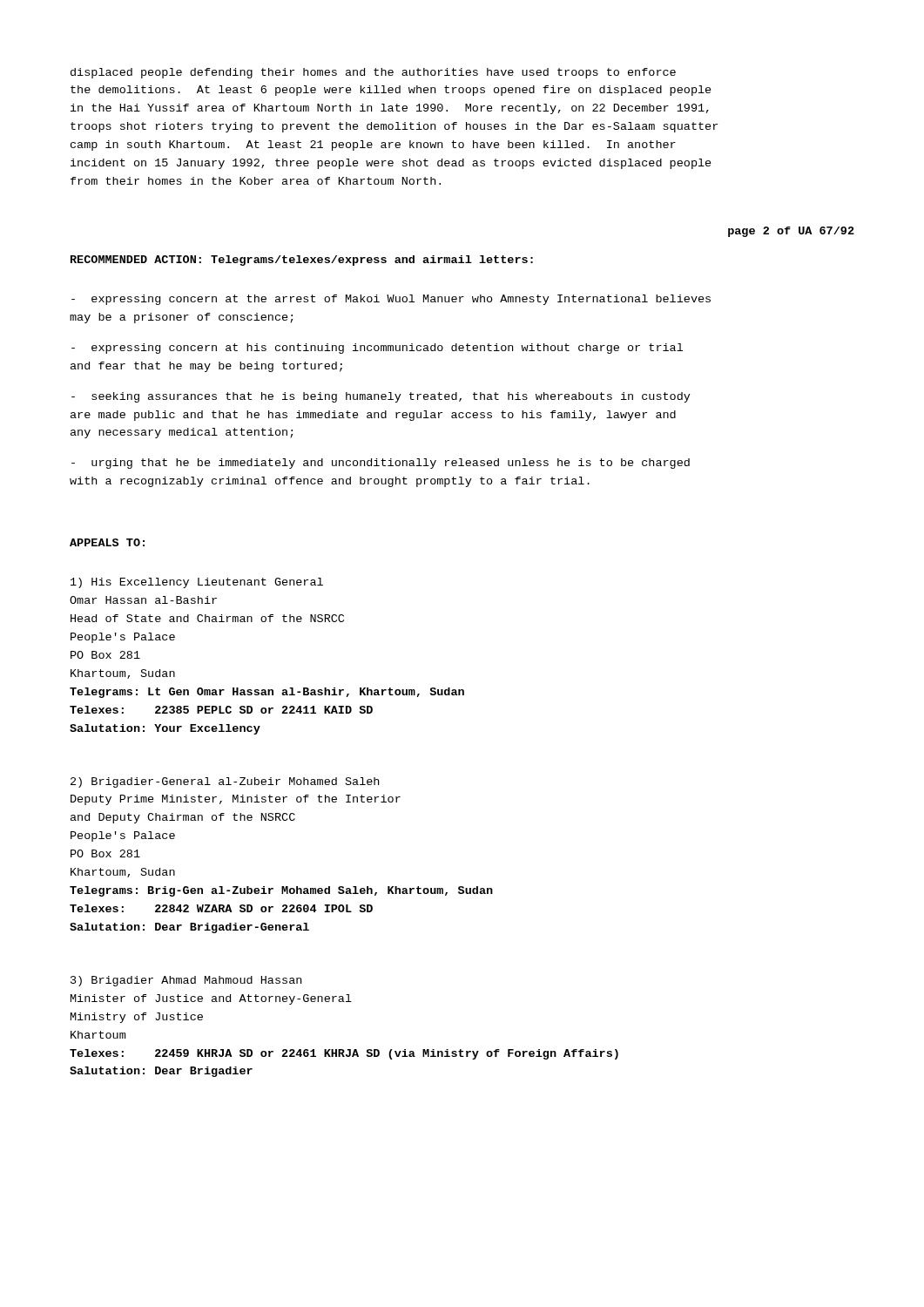Click on the text starting "1) His Excellency Lieutenant General"
This screenshot has width=924, height=1307.
coord(197,583)
